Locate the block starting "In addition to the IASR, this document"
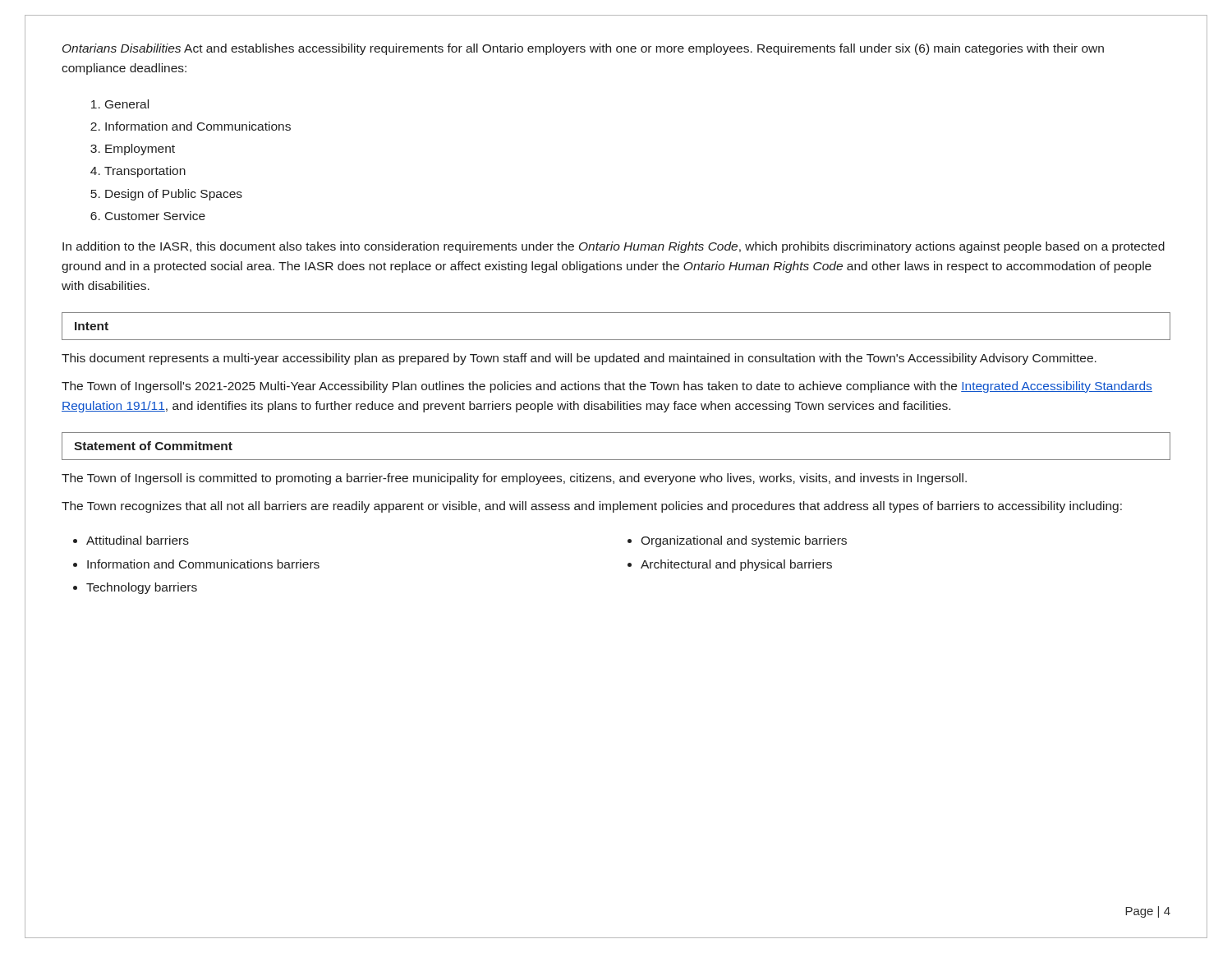1232x953 pixels. tap(613, 266)
